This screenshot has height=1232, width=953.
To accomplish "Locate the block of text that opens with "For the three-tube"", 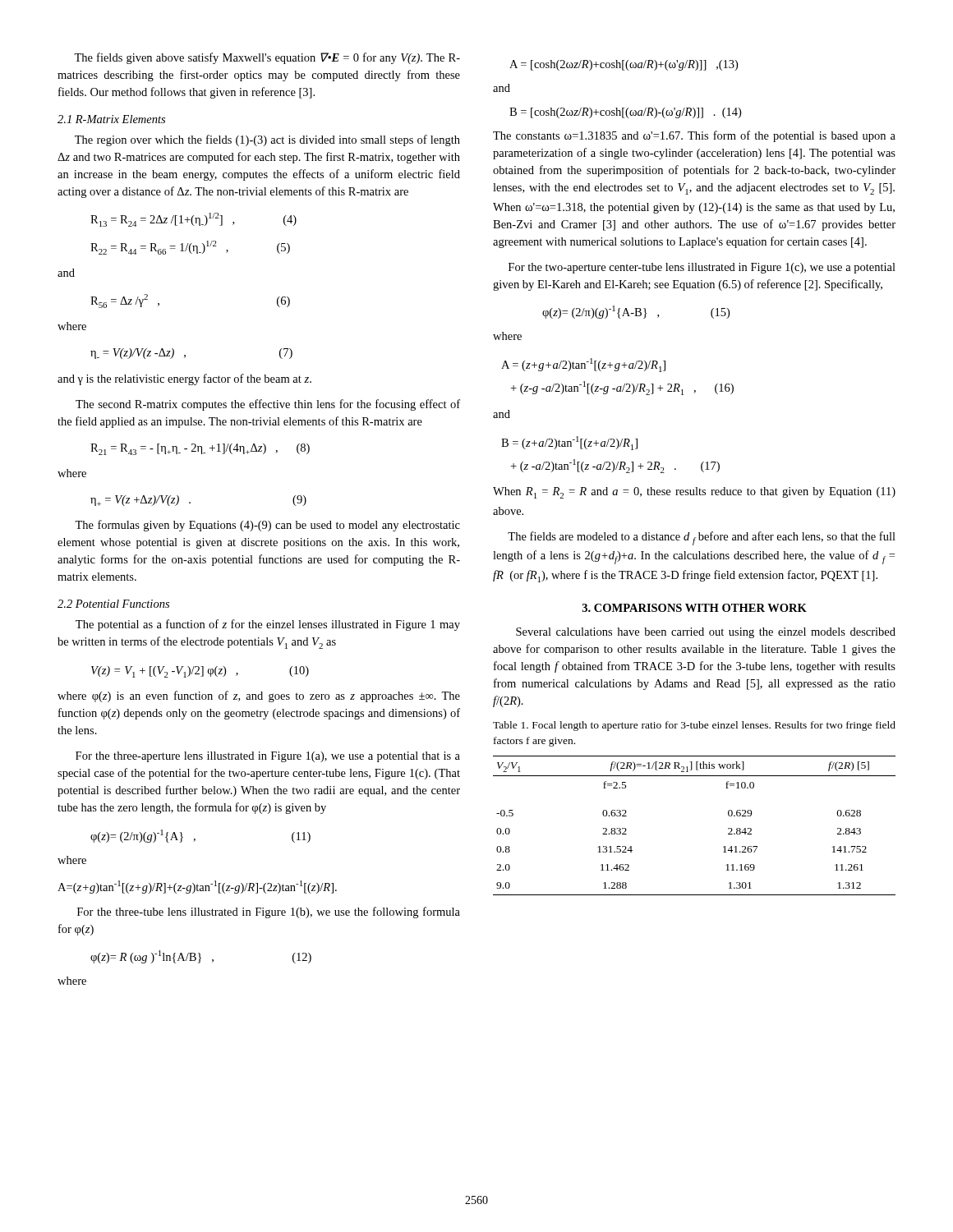I will [259, 921].
